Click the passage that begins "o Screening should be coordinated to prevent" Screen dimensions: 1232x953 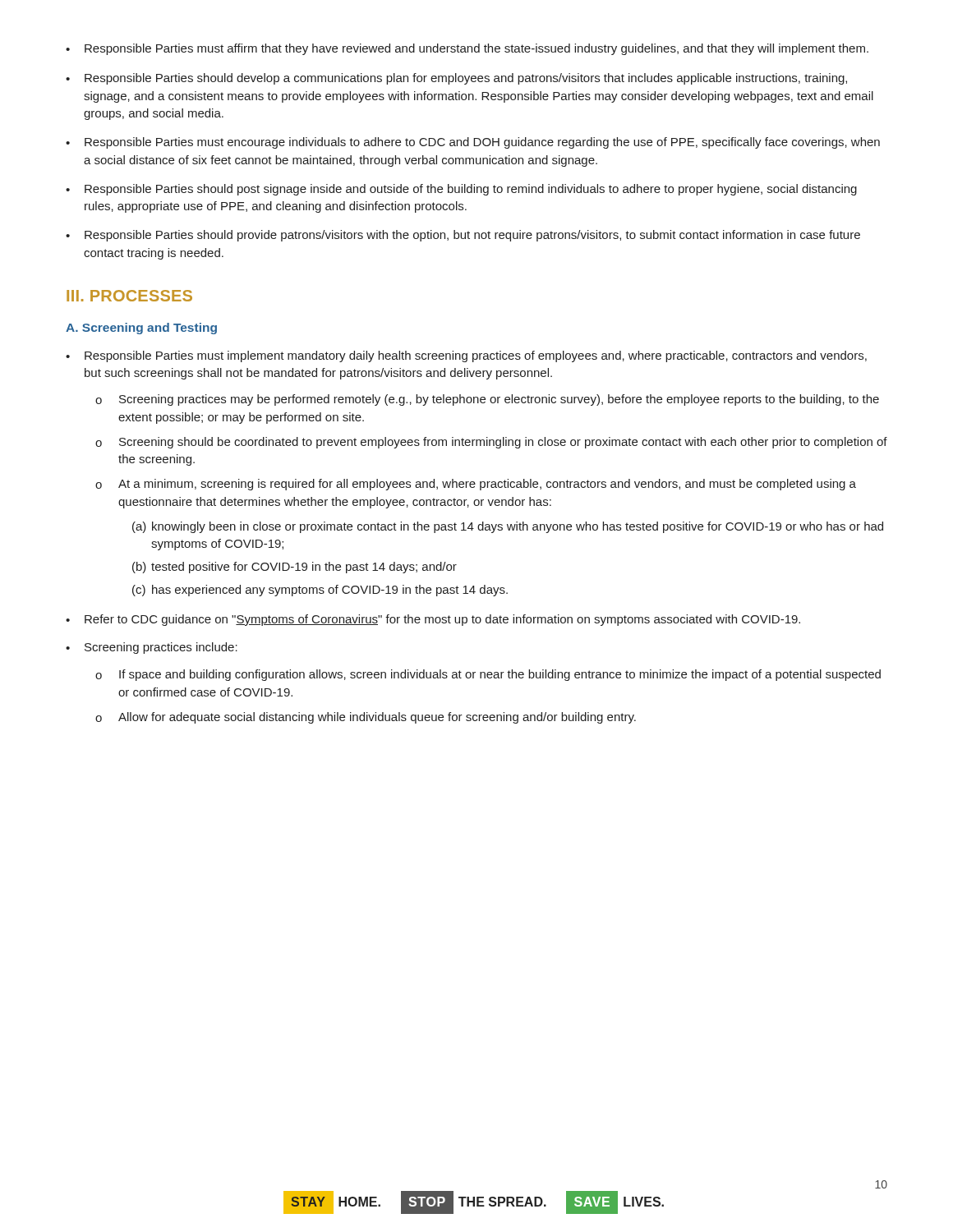pyautogui.click(x=491, y=450)
